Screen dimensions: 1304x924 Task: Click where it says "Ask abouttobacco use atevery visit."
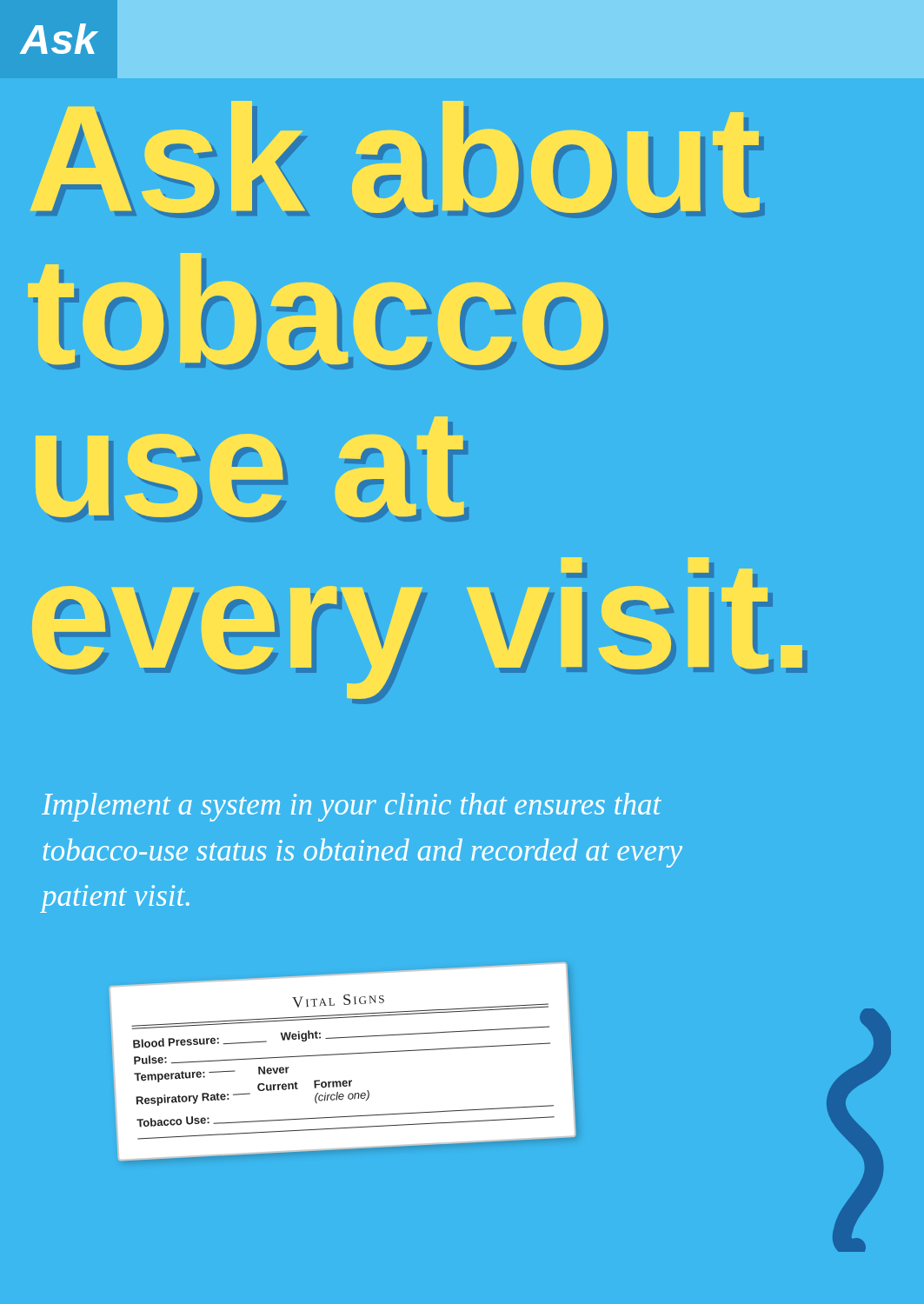pos(461,387)
